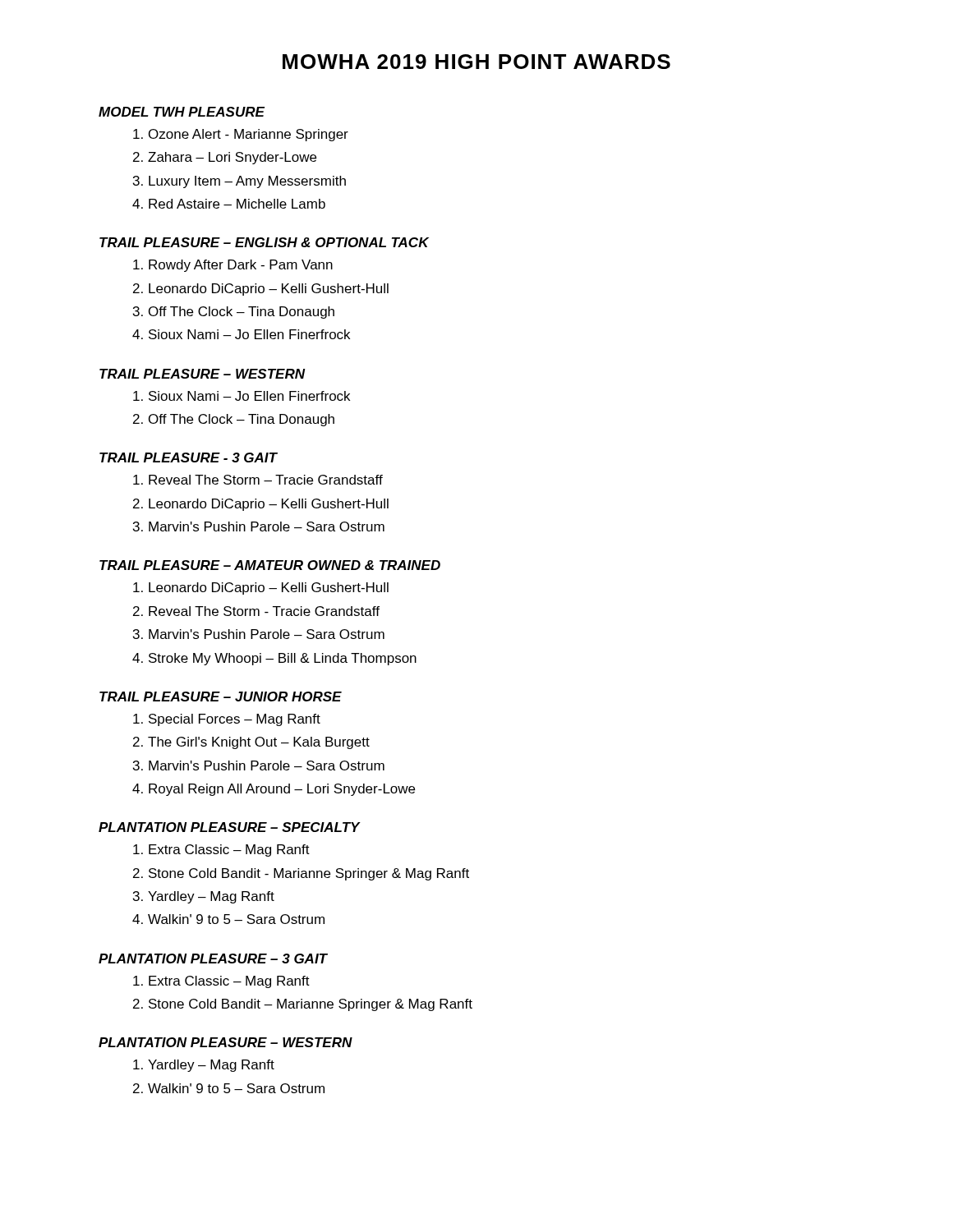The height and width of the screenshot is (1232, 953).
Task: Find the block starting "Stone Cold Bandit – Marianne Springer &"
Action: (310, 1004)
